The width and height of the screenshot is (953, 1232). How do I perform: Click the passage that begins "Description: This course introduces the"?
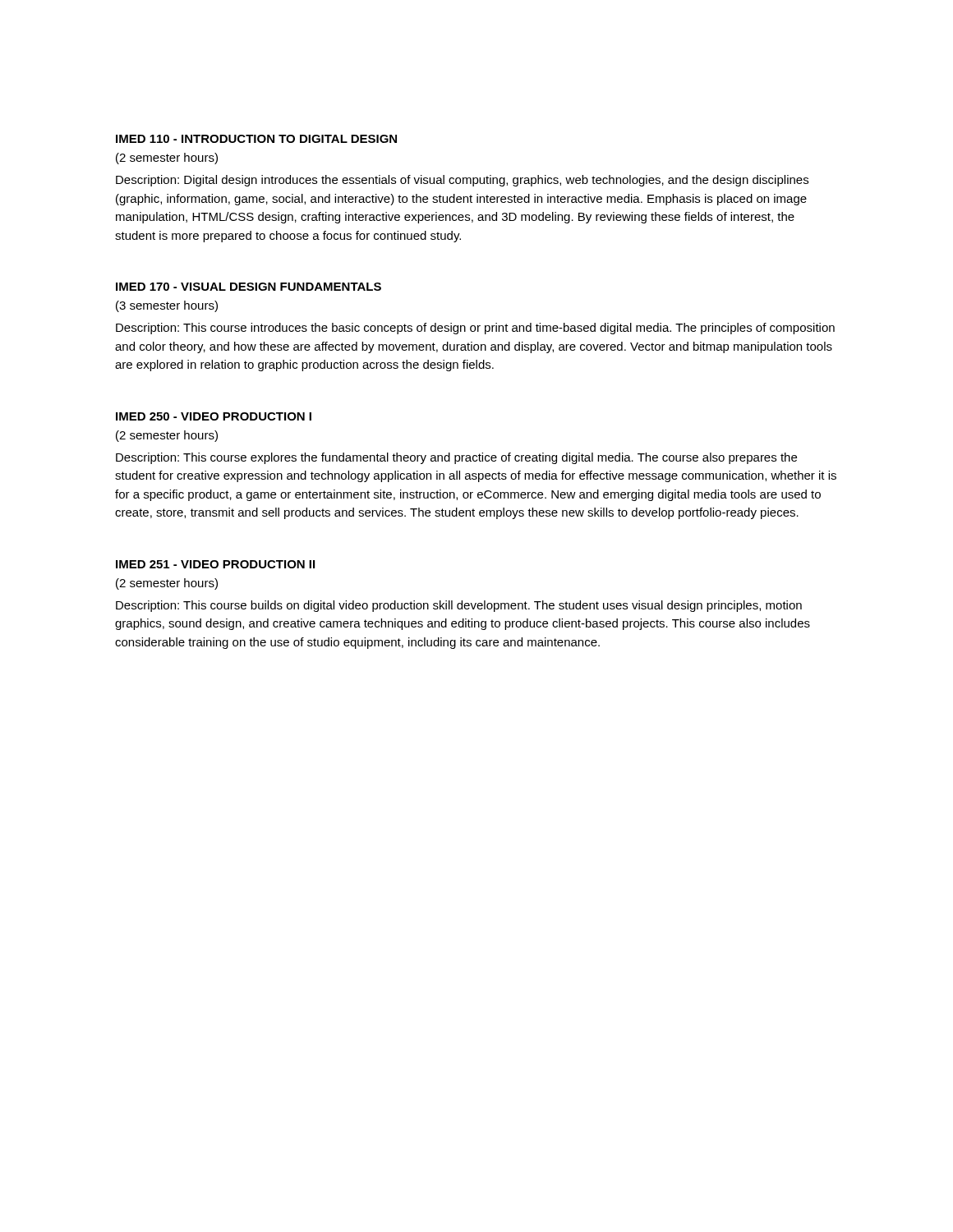[x=475, y=346]
